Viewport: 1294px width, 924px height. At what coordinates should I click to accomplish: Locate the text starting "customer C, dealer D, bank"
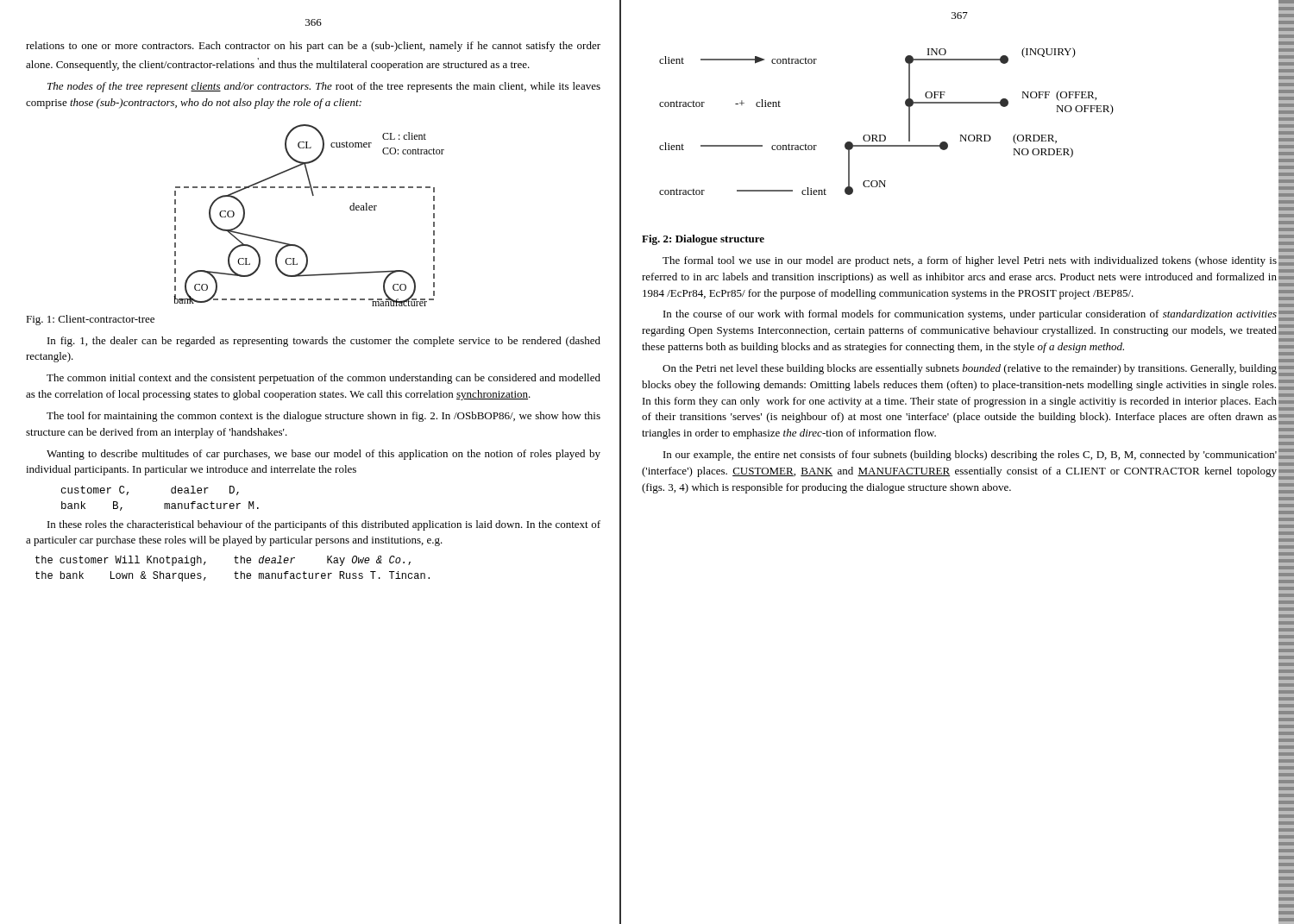(96, 490)
